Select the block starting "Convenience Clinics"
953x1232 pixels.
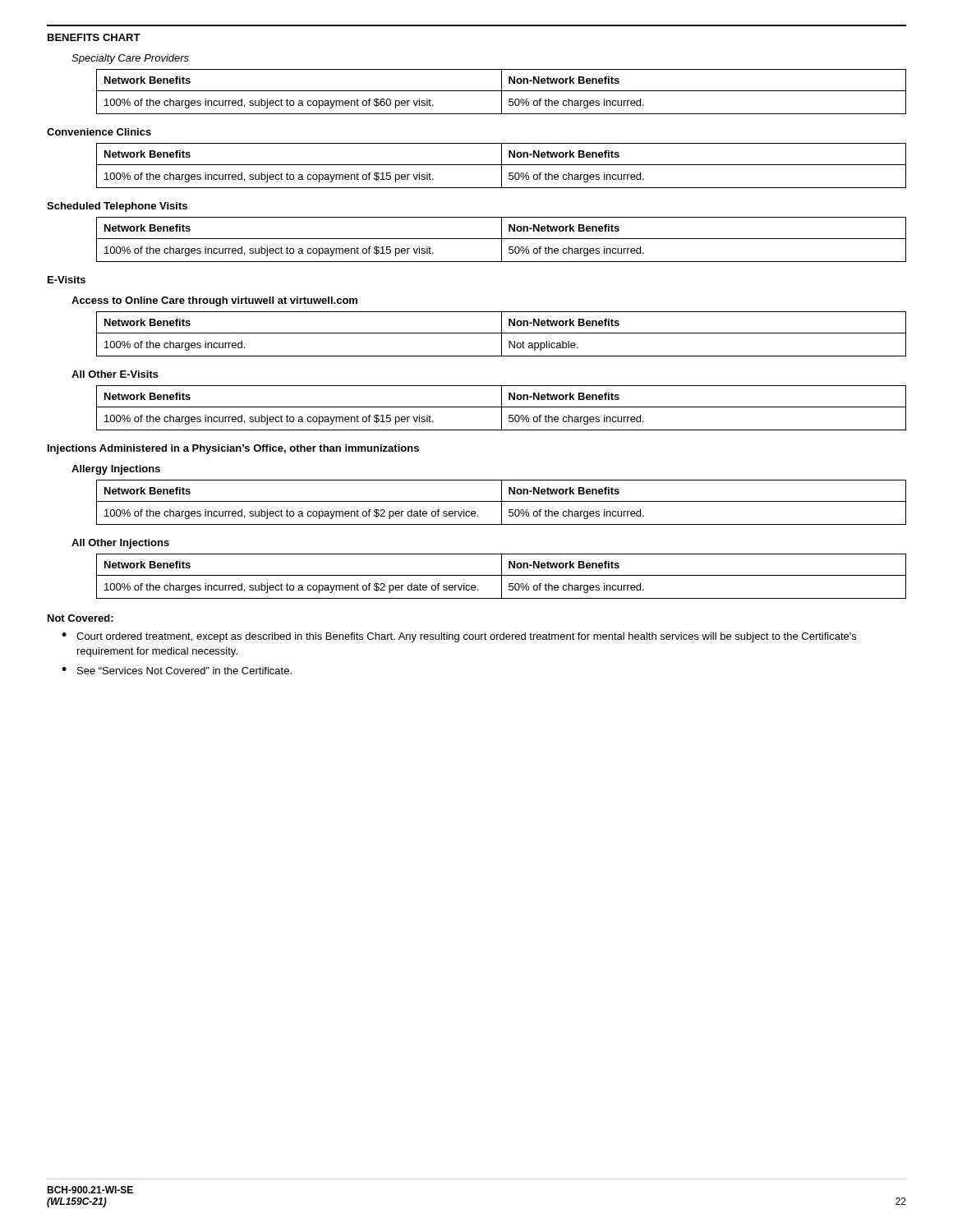coord(99,132)
